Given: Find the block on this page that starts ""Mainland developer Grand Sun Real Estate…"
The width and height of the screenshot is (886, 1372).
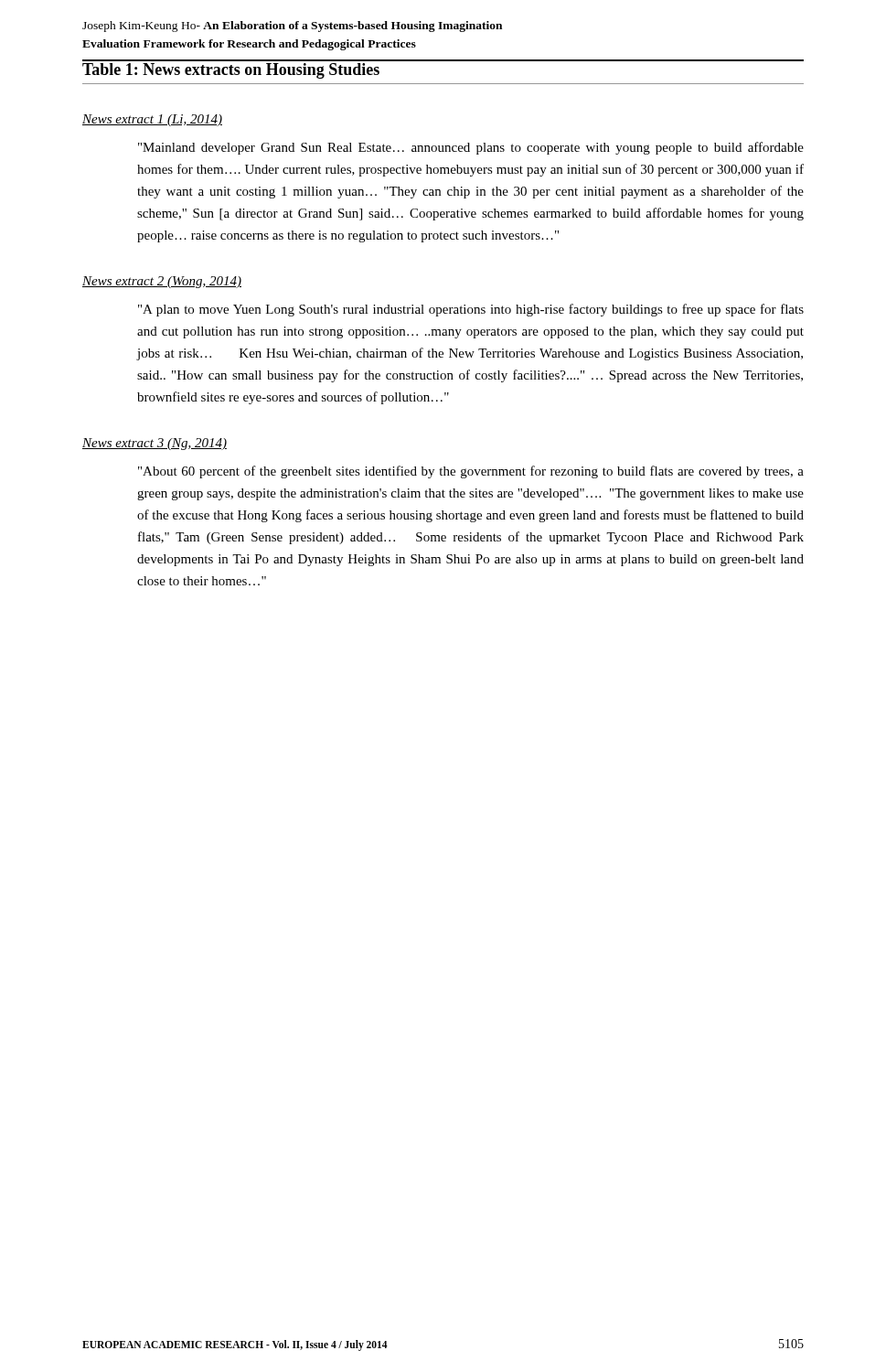Looking at the screenshot, I should click(x=470, y=191).
